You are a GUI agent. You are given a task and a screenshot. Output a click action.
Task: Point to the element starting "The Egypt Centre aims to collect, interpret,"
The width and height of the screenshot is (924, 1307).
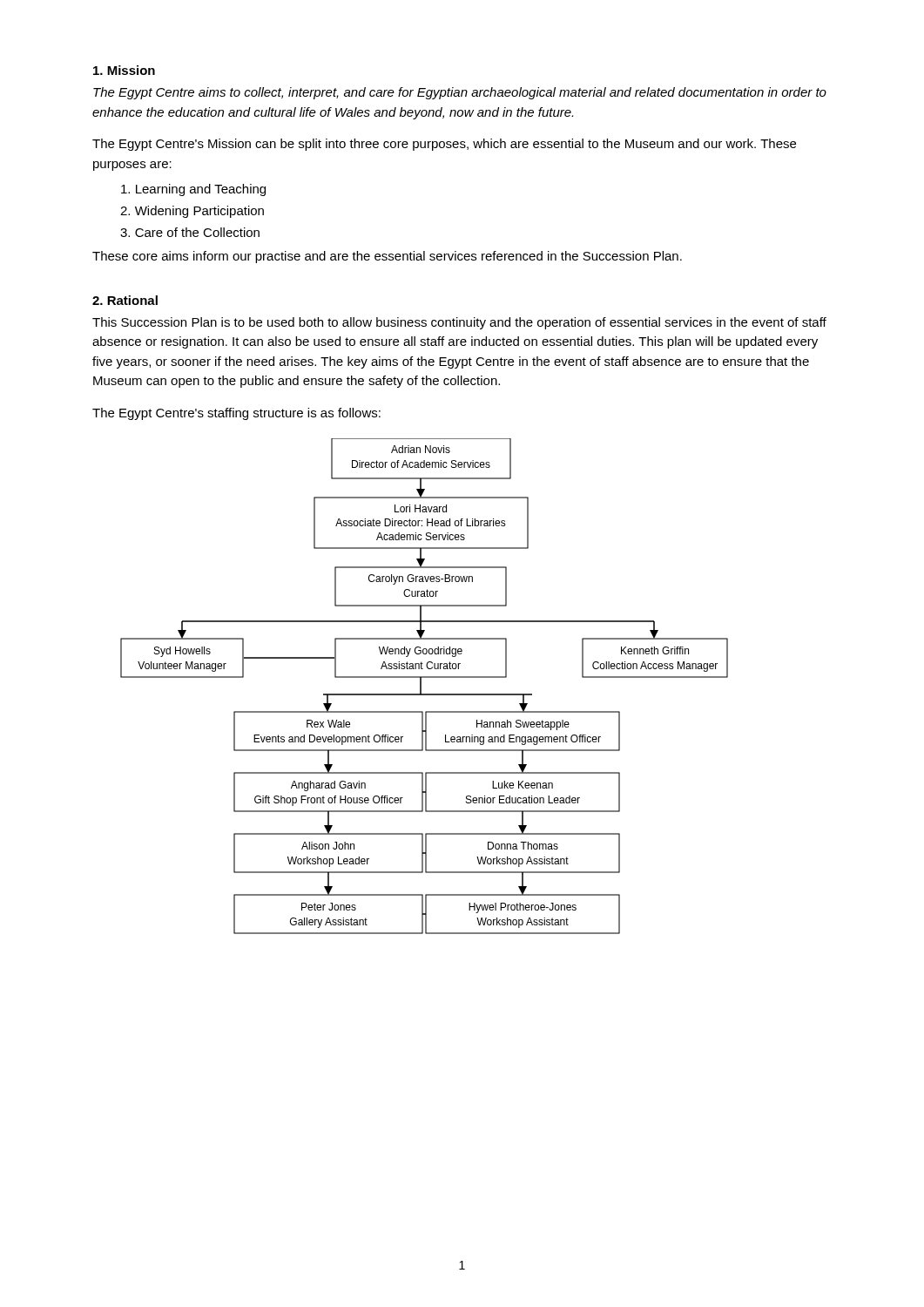459,102
